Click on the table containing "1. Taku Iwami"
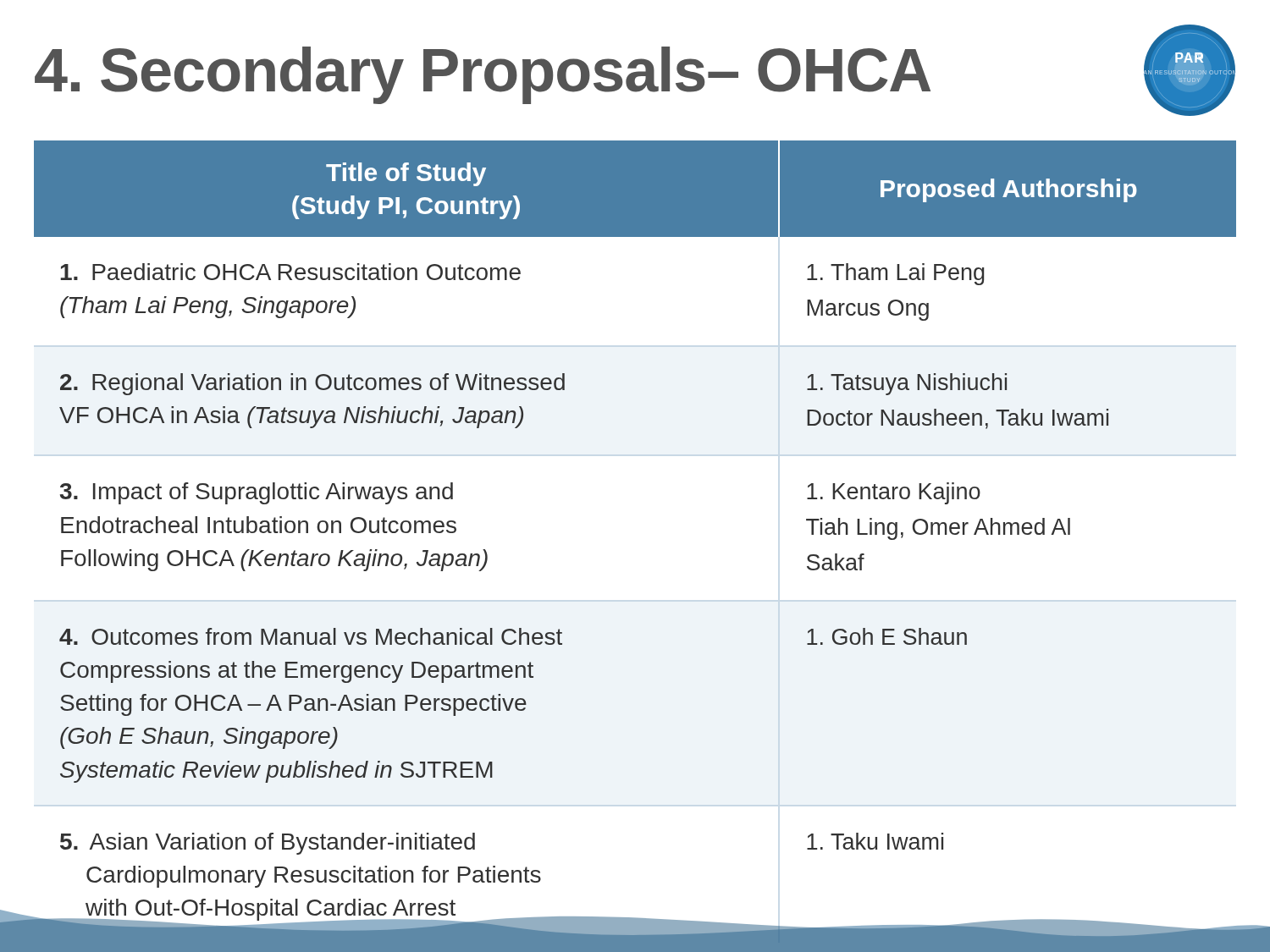The width and height of the screenshot is (1270, 952). (x=635, y=542)
